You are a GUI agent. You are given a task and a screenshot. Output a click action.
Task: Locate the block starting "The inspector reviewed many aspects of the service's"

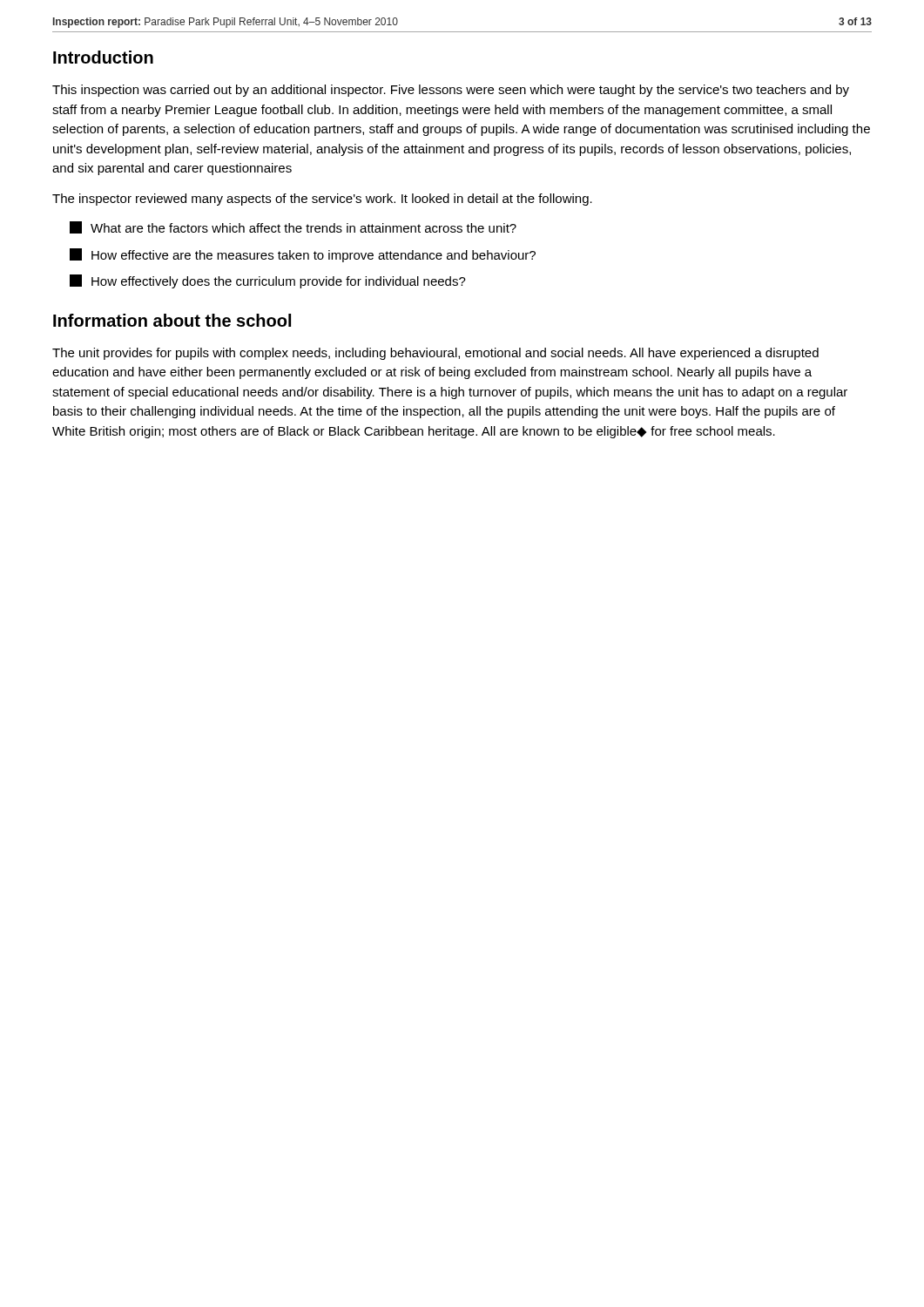tap(323, 198)
